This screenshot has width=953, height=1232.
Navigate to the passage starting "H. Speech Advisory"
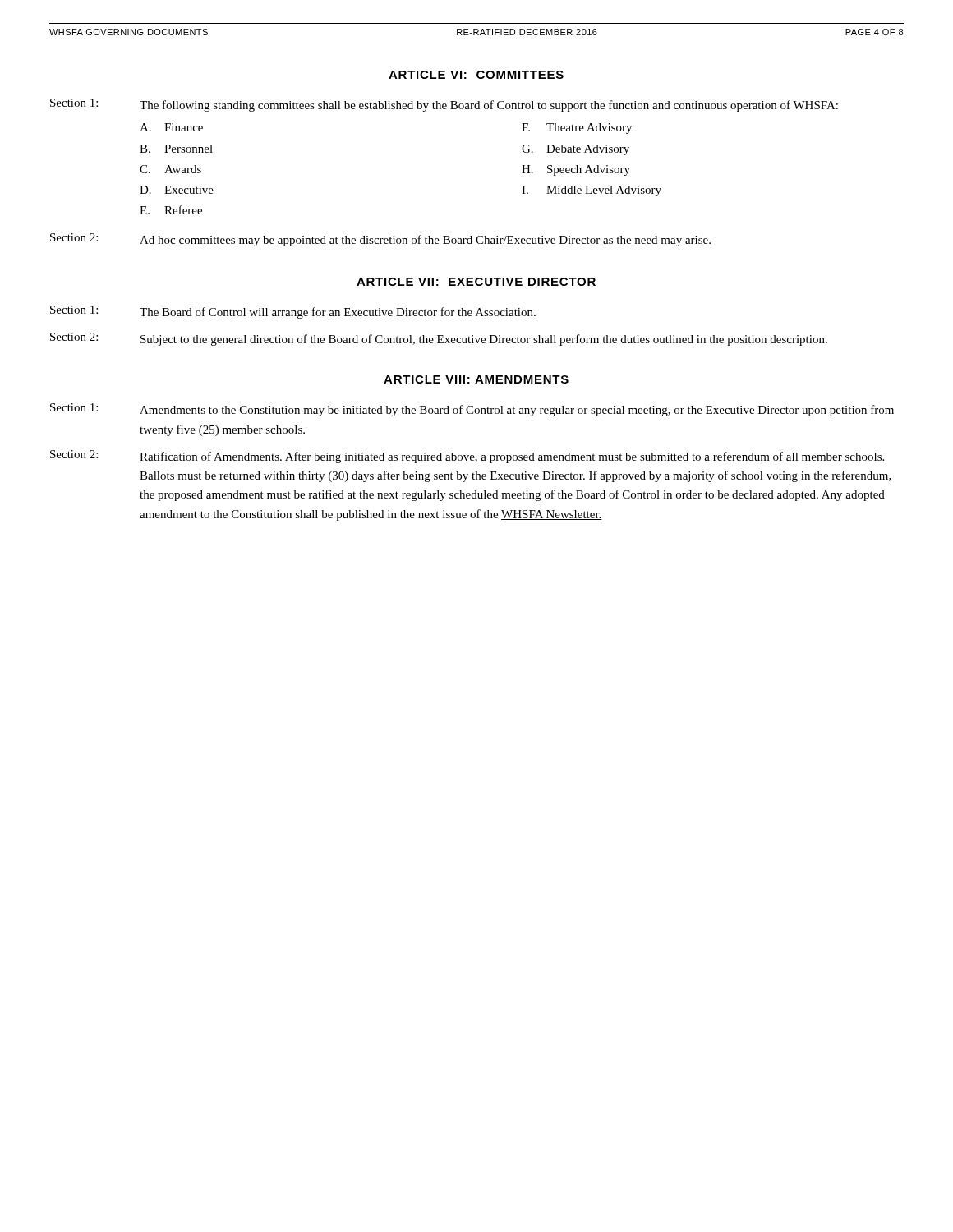(576, 169)
